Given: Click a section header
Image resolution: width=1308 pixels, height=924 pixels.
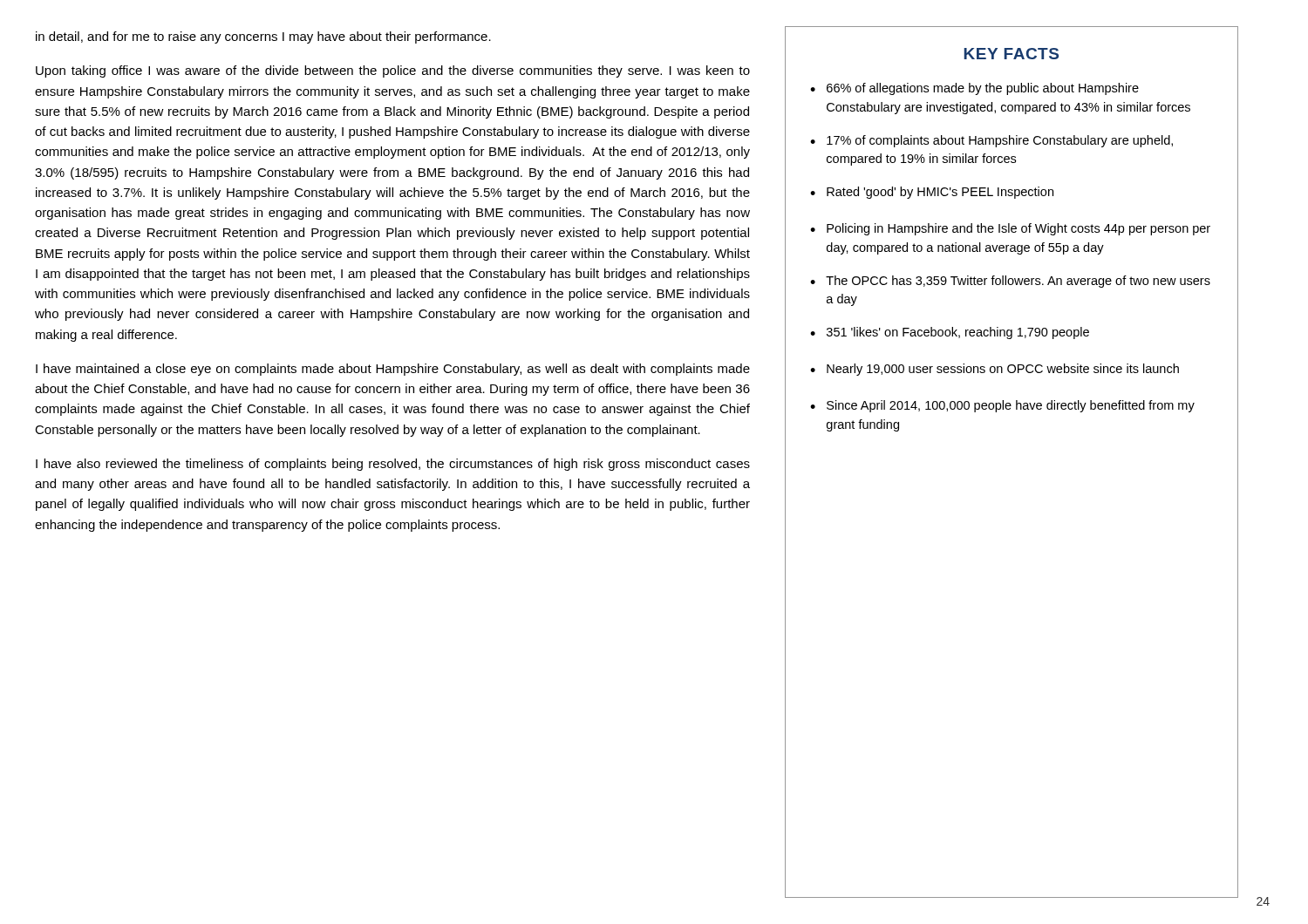Looking at the screenshot, I should click(1012, 54).
